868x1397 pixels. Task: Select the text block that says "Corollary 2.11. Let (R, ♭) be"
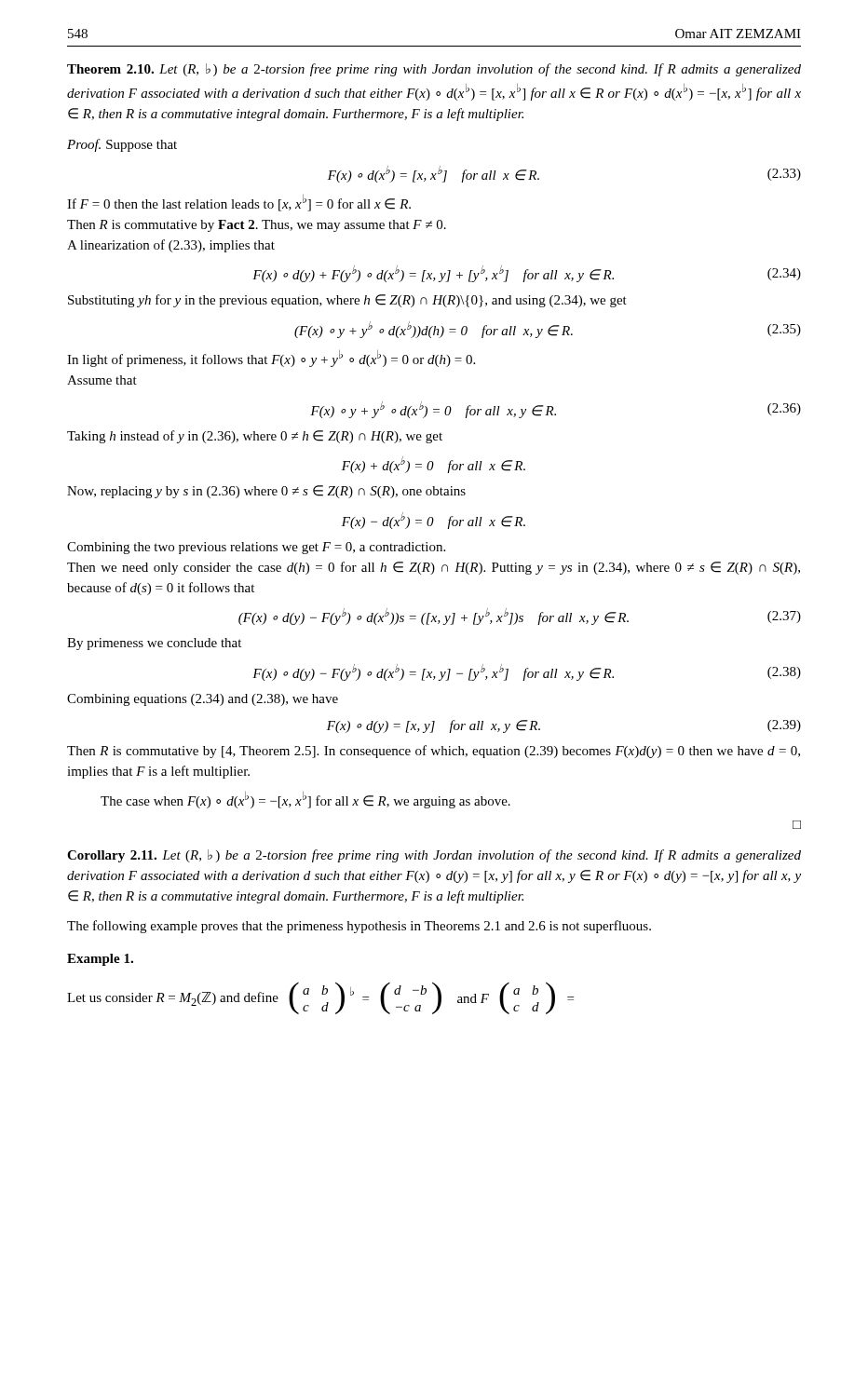click(x=434, y=875)
